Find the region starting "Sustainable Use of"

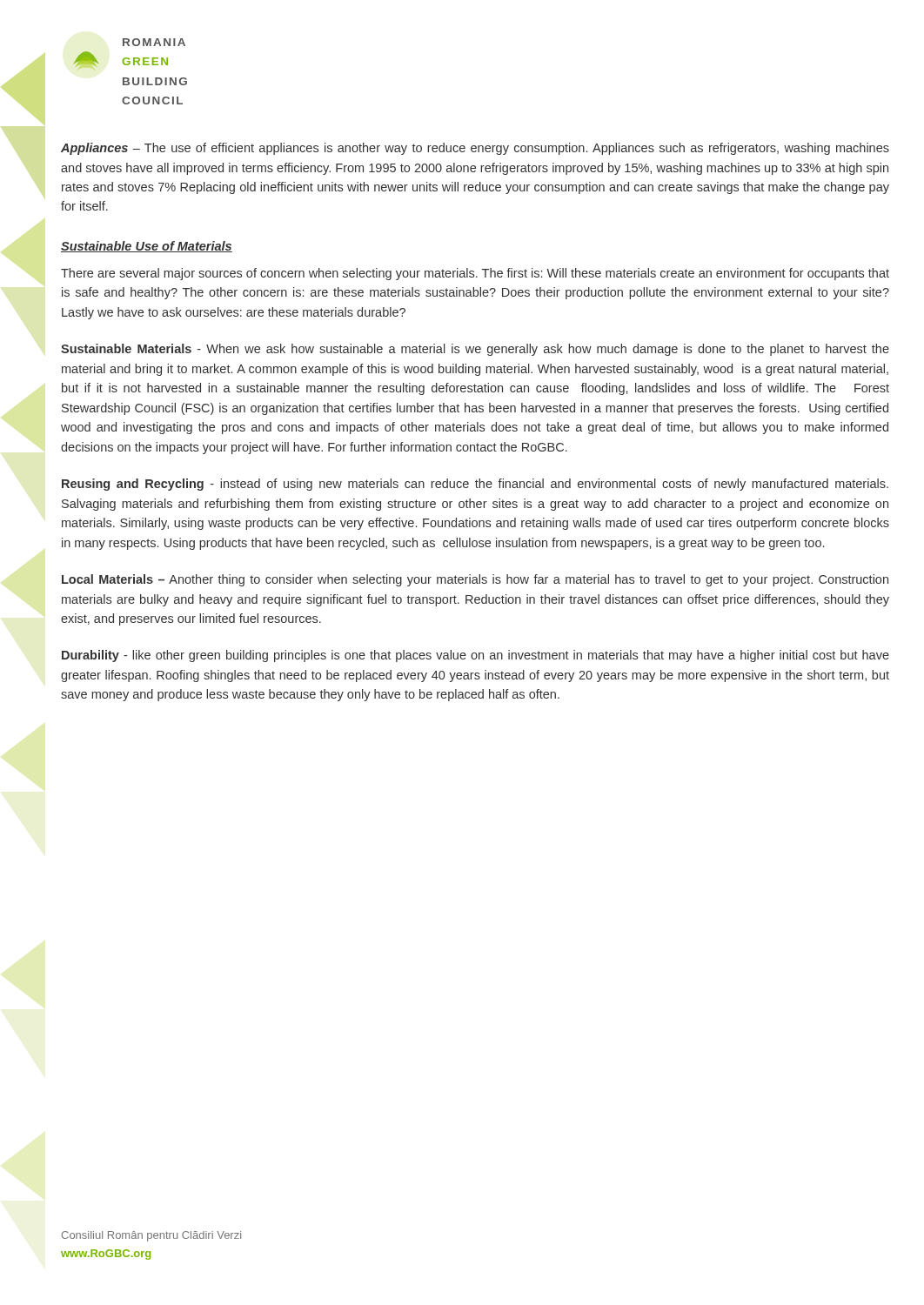[146, 246]
